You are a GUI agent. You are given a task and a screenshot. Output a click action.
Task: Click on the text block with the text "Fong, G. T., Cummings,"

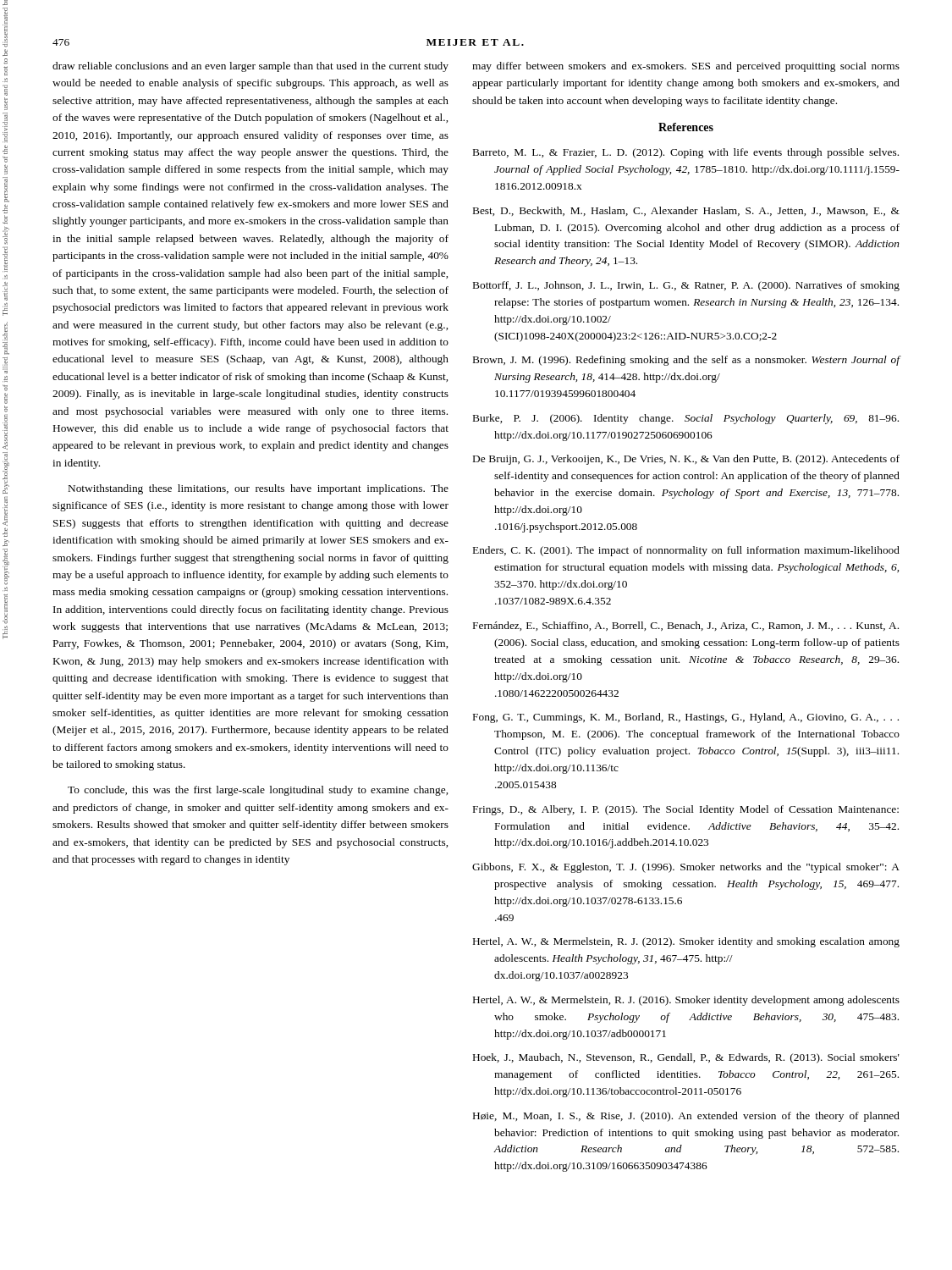click(686, 751)
